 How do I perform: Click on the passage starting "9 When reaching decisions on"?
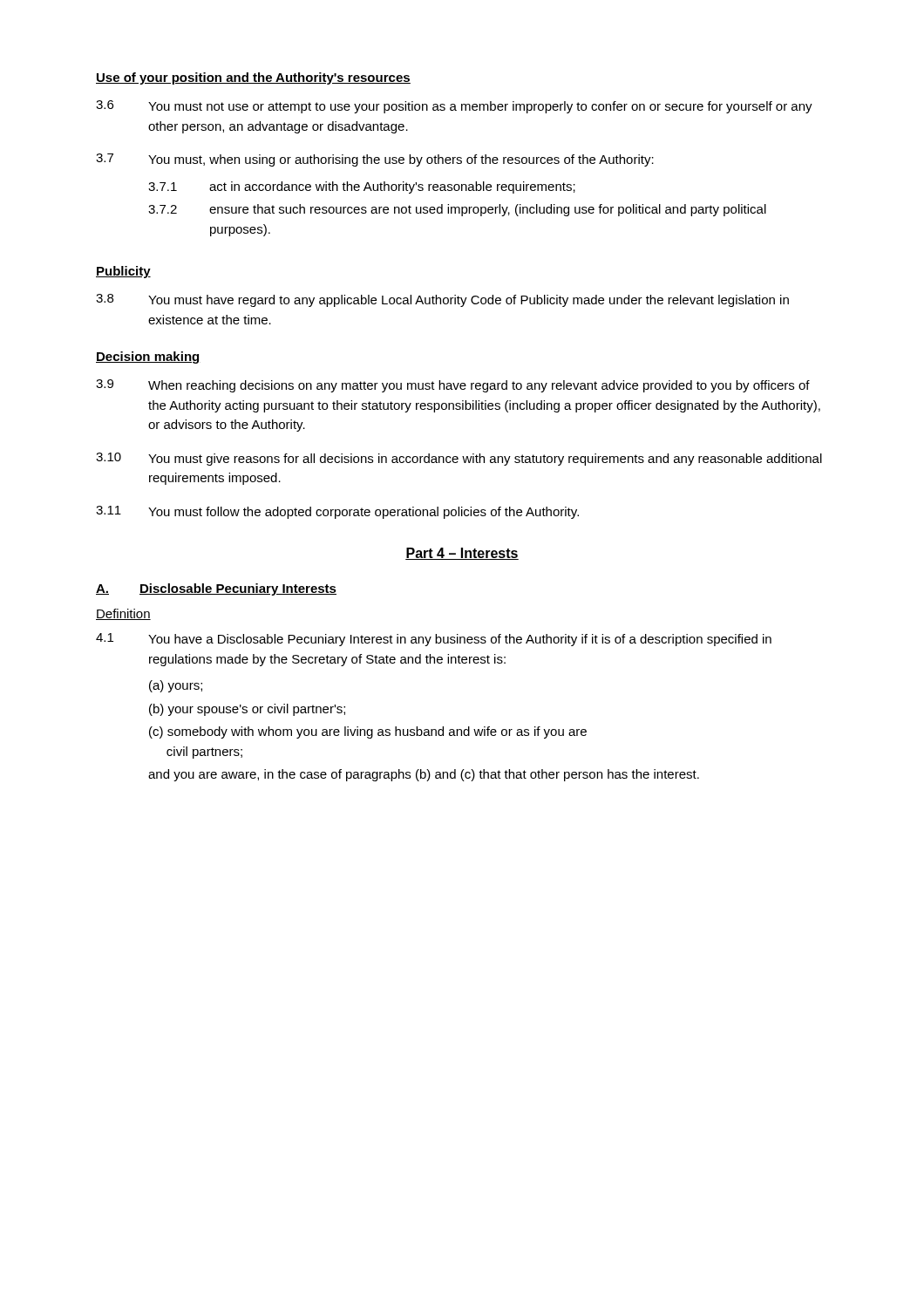(x=462, y=405)
